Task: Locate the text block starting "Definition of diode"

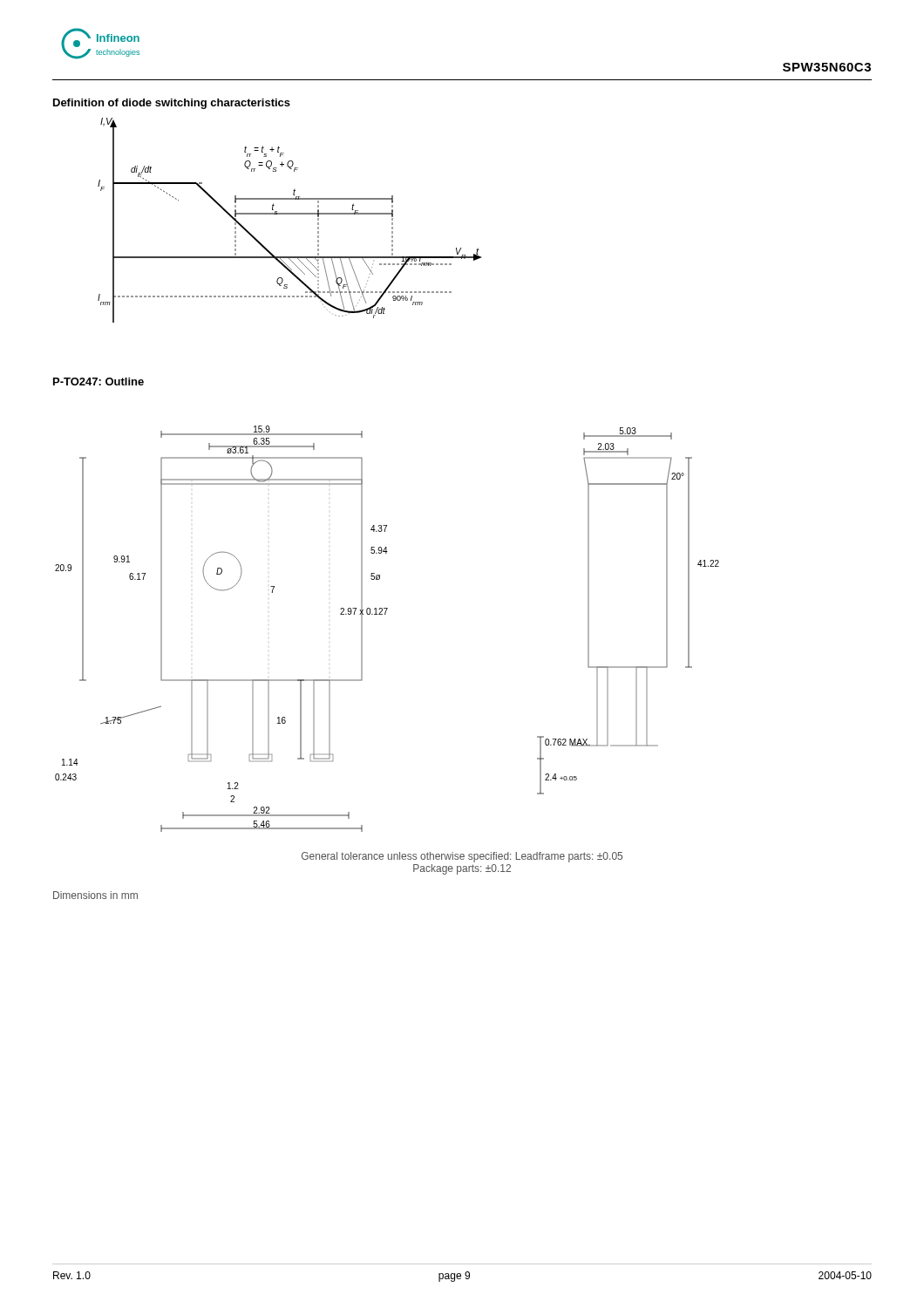Action: click(171, 102)
